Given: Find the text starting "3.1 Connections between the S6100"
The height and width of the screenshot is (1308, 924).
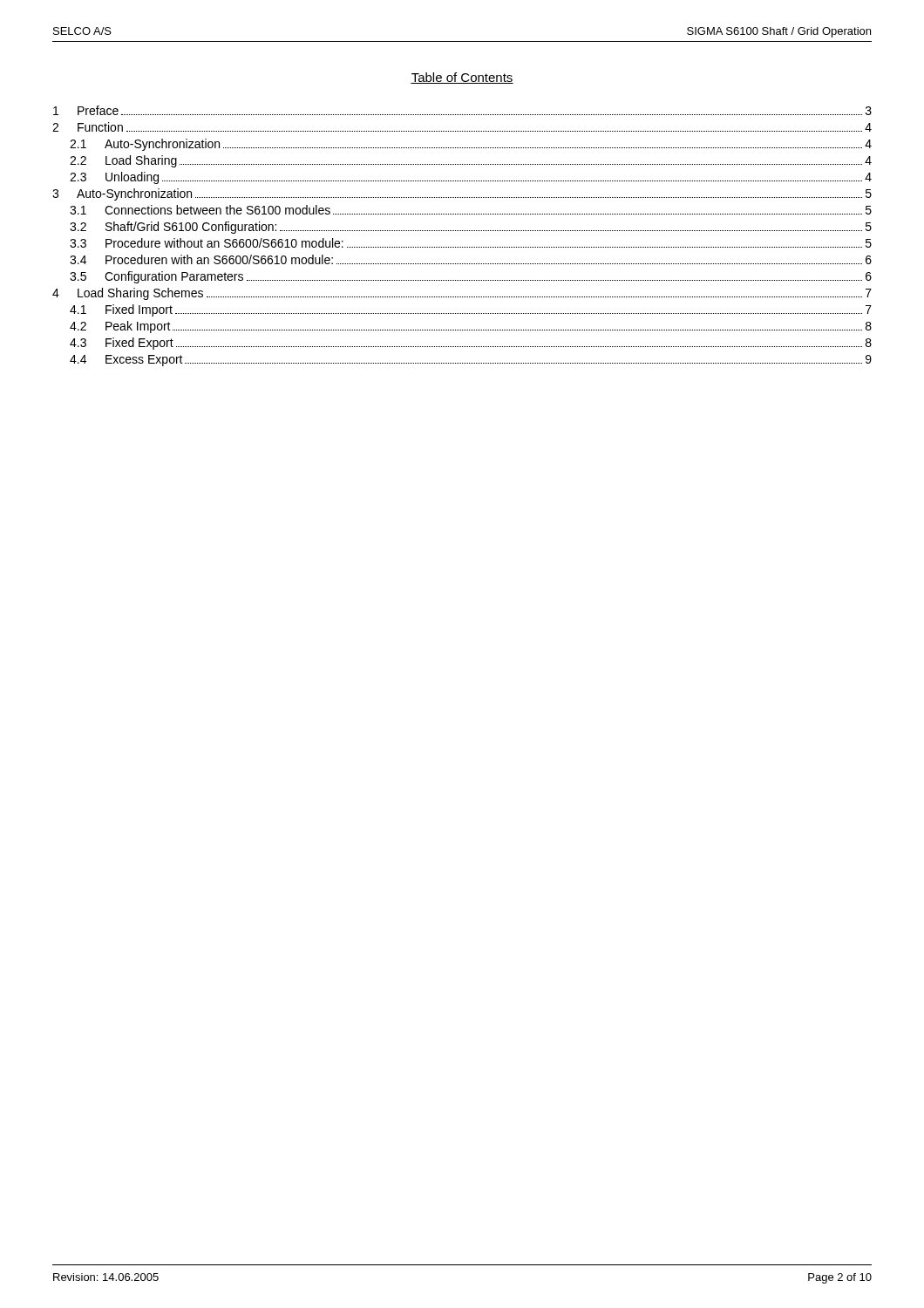Looking at the screenshot, I should point(462,210).
